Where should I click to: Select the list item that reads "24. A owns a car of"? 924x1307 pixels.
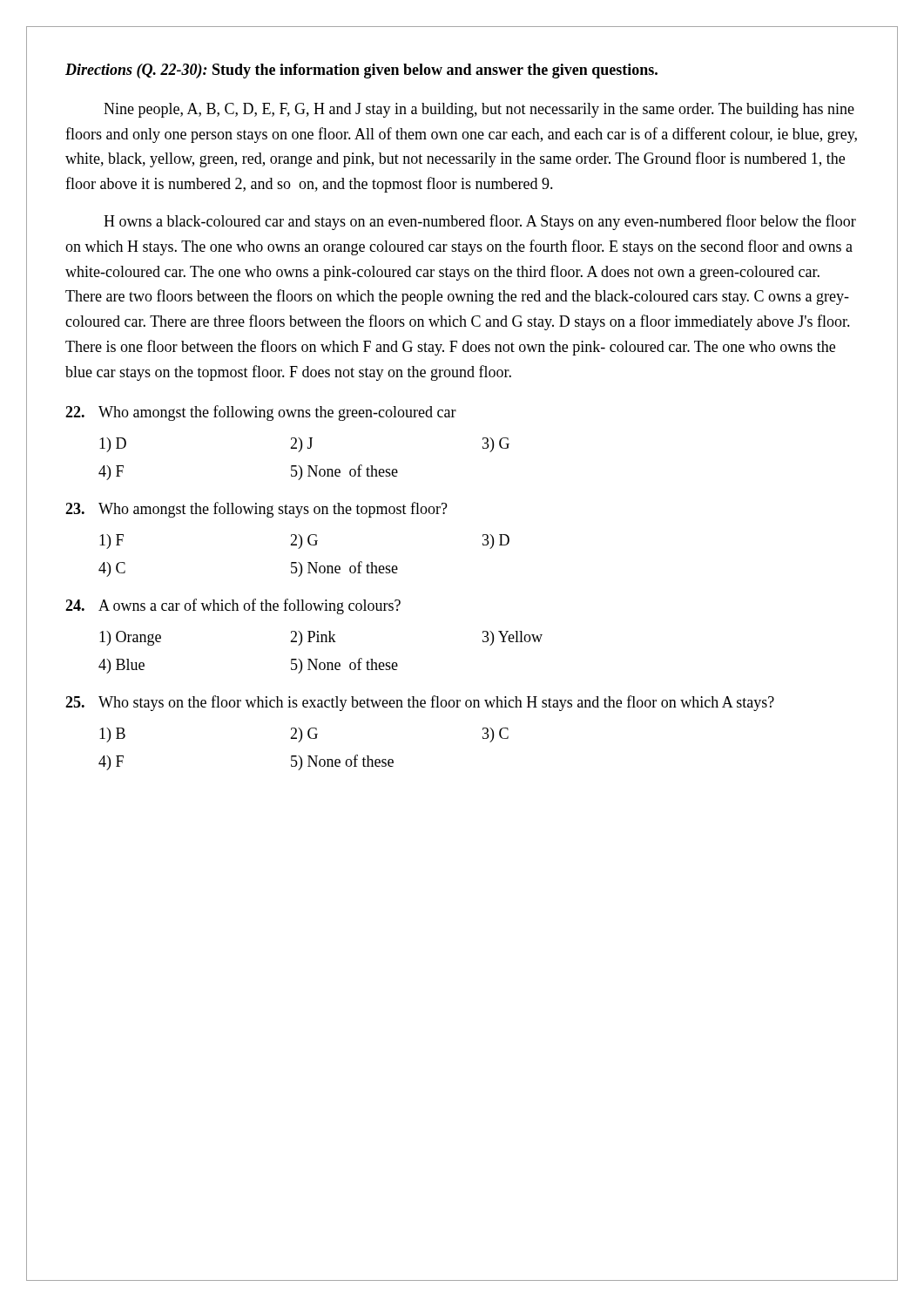(233, 606)
